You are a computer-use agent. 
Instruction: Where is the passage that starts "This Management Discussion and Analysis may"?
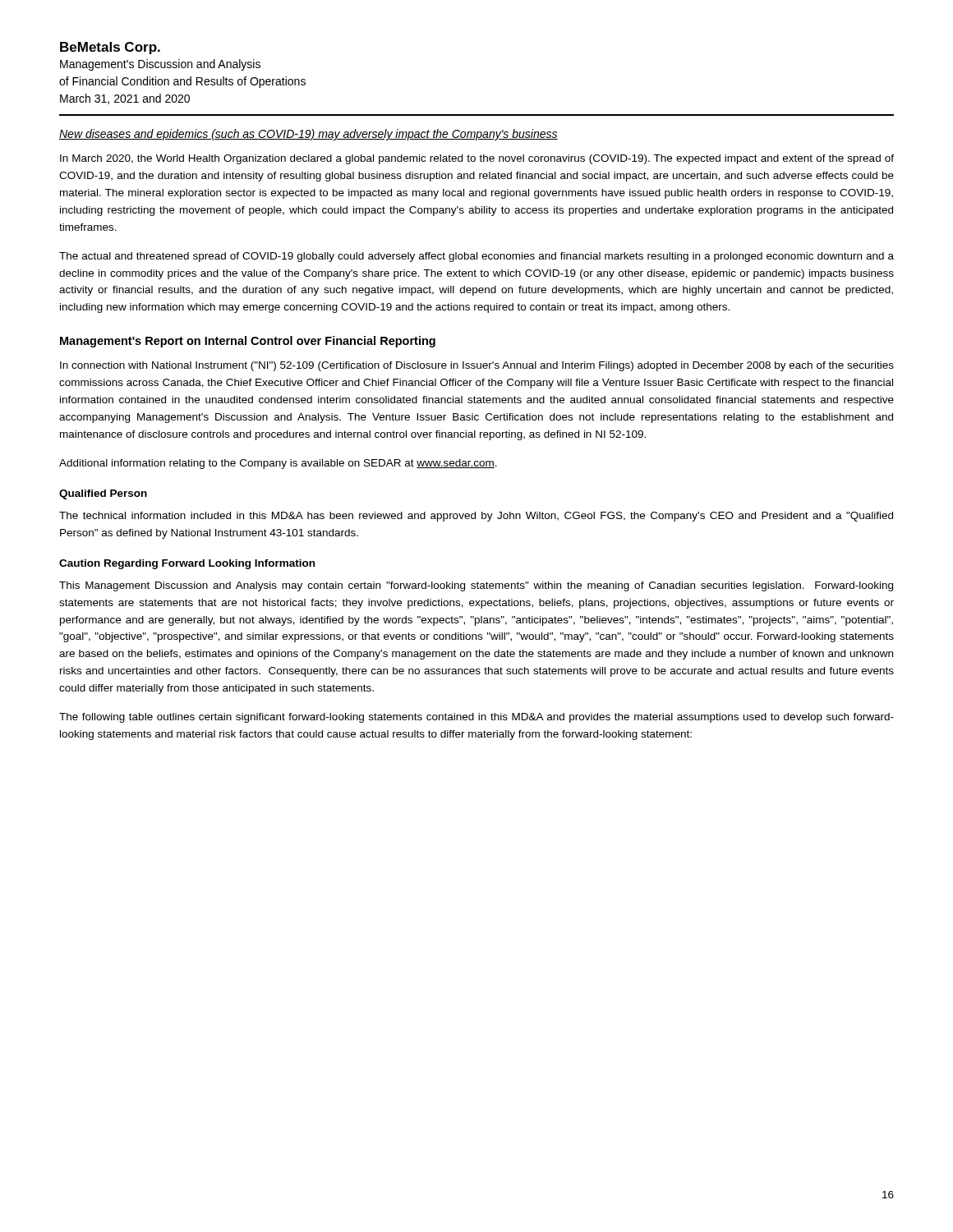point(476,637)
